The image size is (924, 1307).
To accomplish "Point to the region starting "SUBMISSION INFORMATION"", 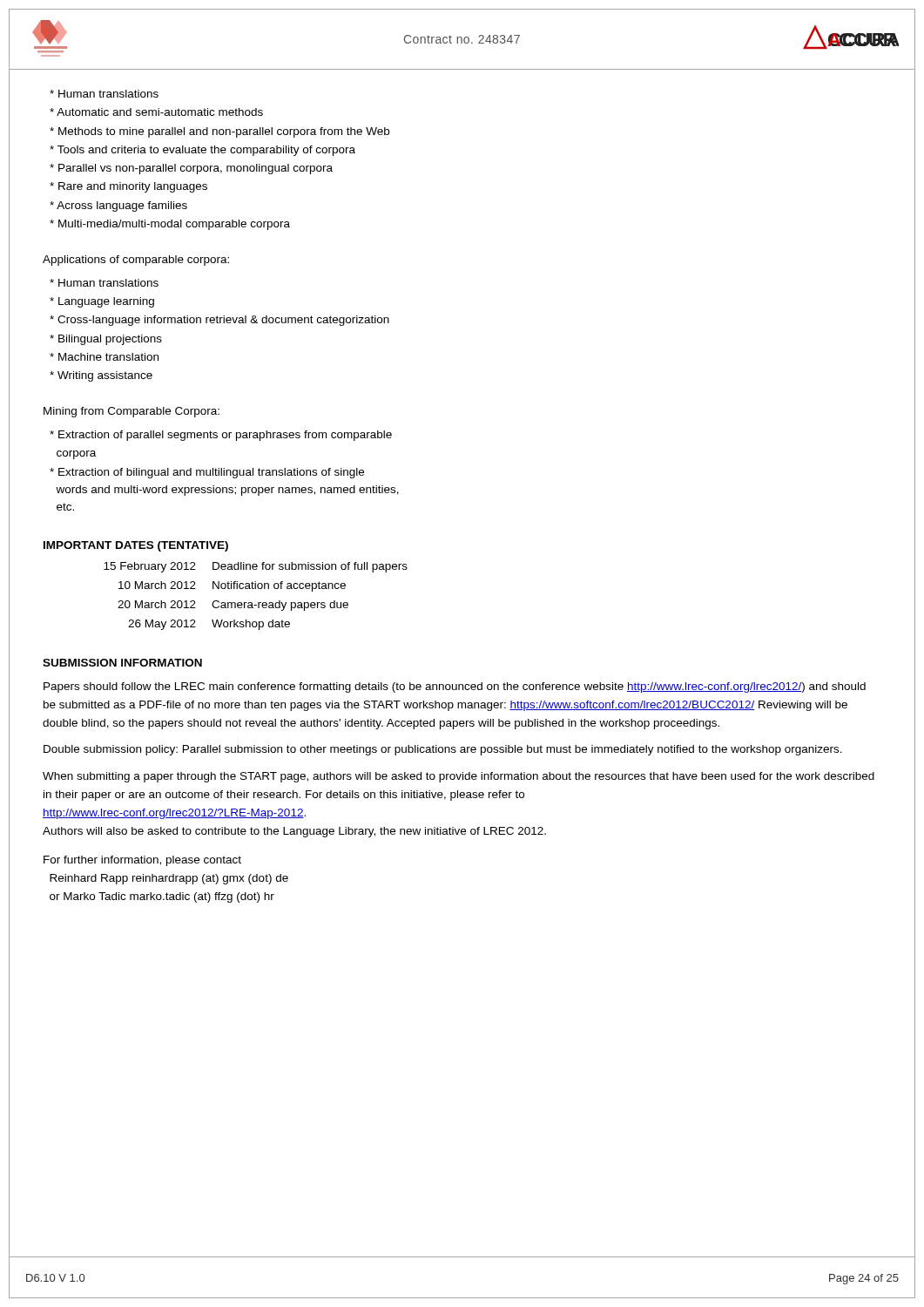I will click(123, 662).
